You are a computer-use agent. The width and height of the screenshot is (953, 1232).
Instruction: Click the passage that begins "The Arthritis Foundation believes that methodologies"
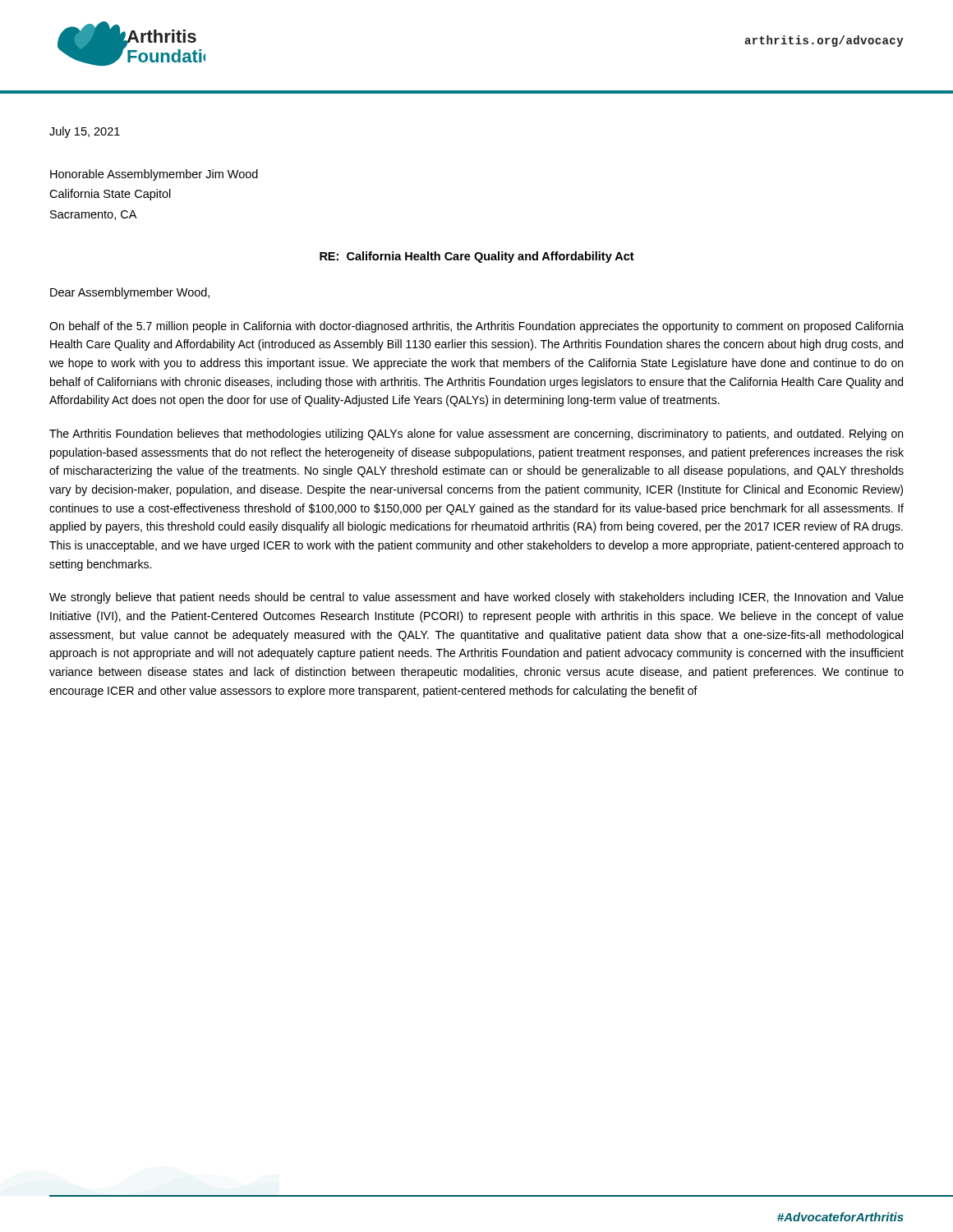(x=476, y=499)
